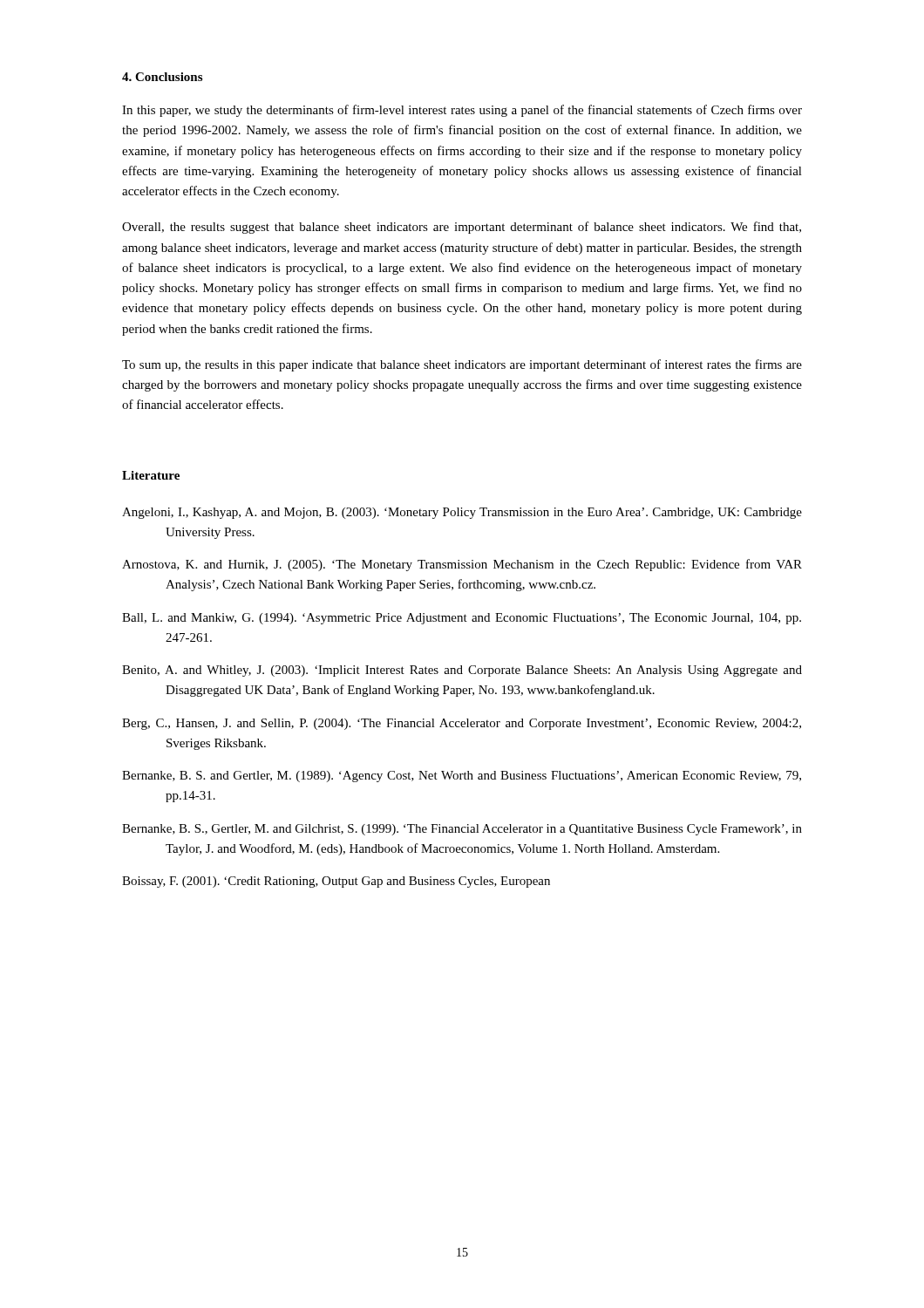Image resolution: width=924 pixels, height=1308 pixels.
Task: Click on the text block starting "Bernanke, B. S. and Gertler, M. (1989). ‘Agency"
Action: pyautogui.click(x=462, y=785)
